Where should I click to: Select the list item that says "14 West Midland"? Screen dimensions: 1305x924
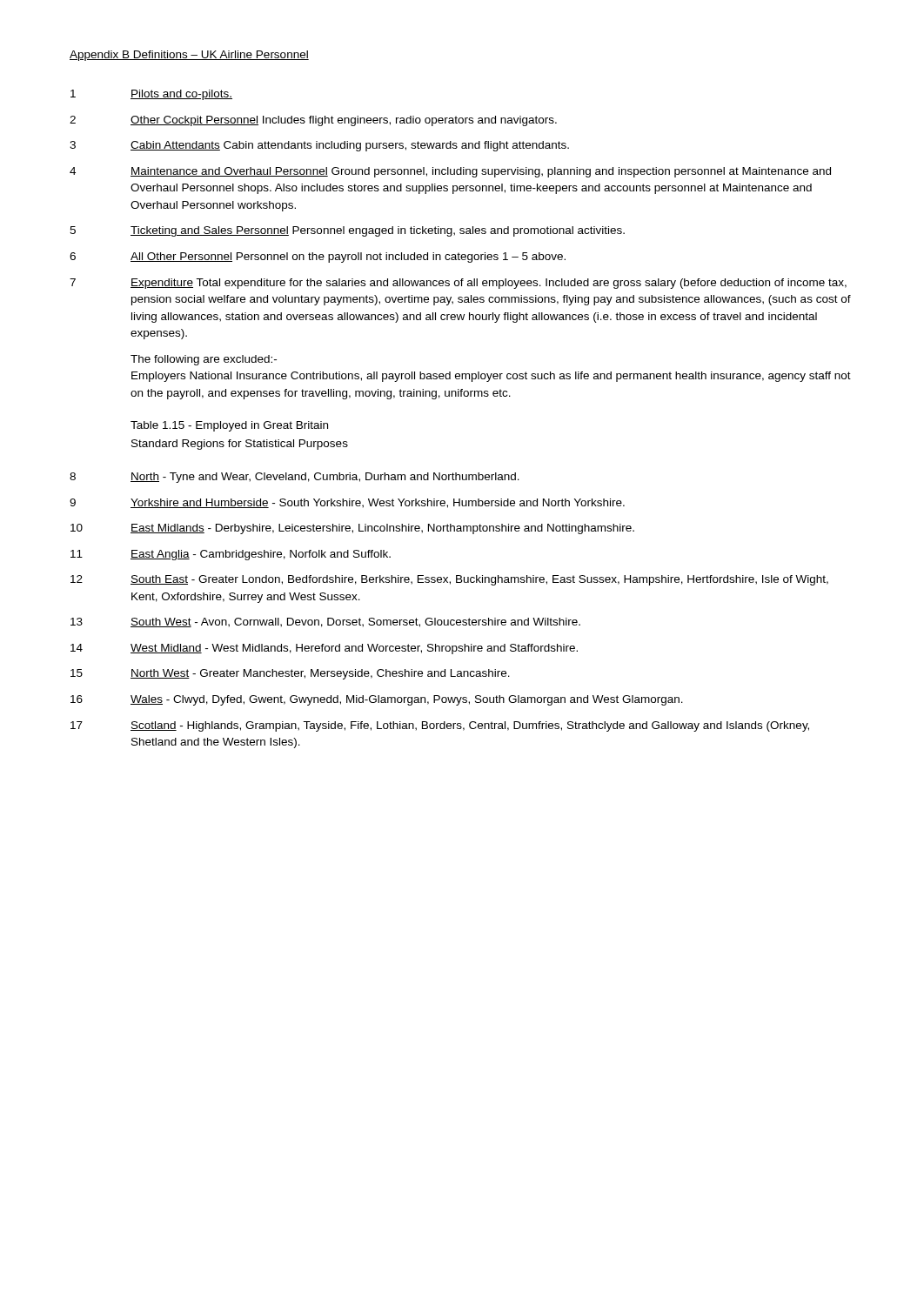pyautogui.click(x=464, y=648)
